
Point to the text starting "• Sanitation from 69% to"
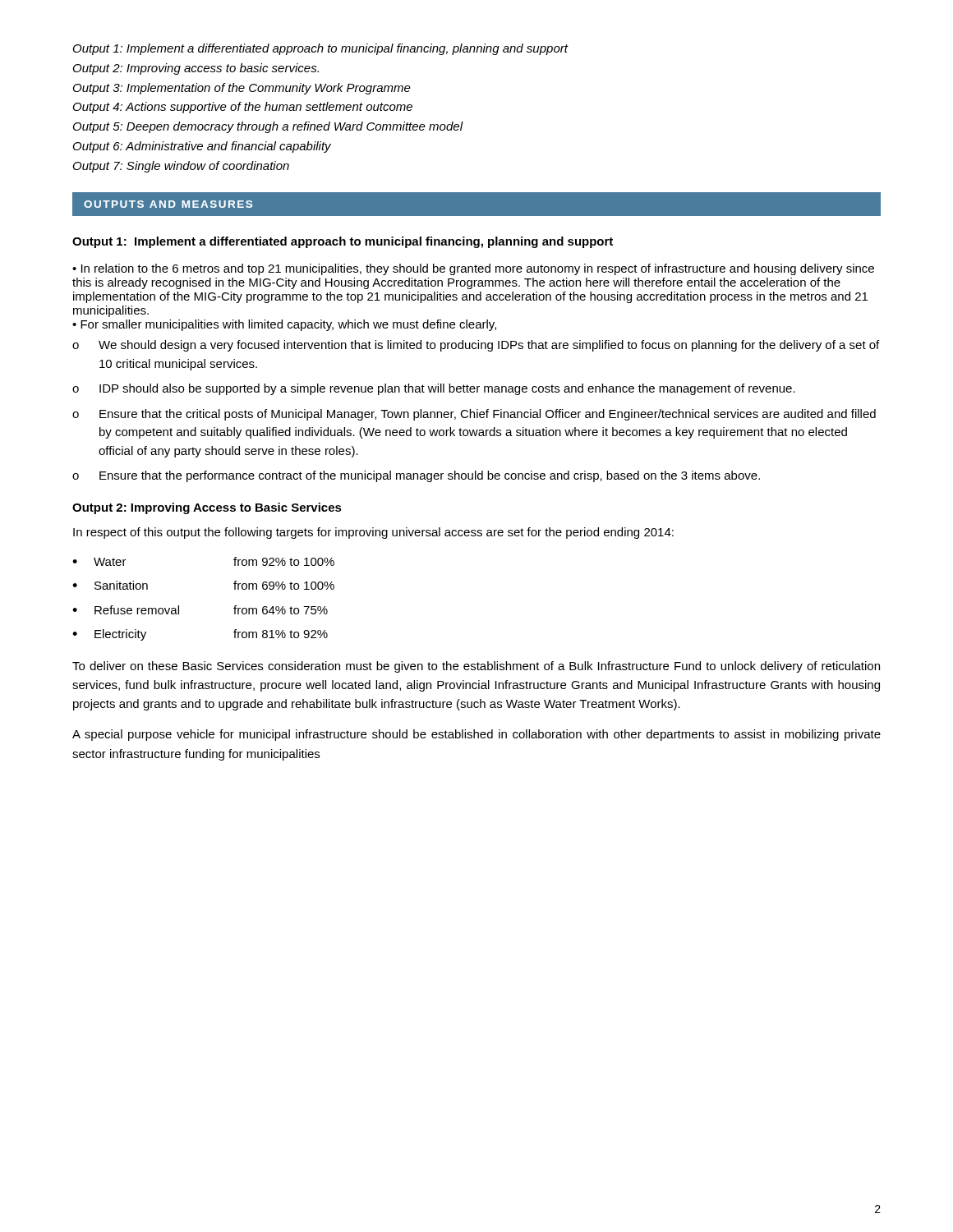pos(120,585)
